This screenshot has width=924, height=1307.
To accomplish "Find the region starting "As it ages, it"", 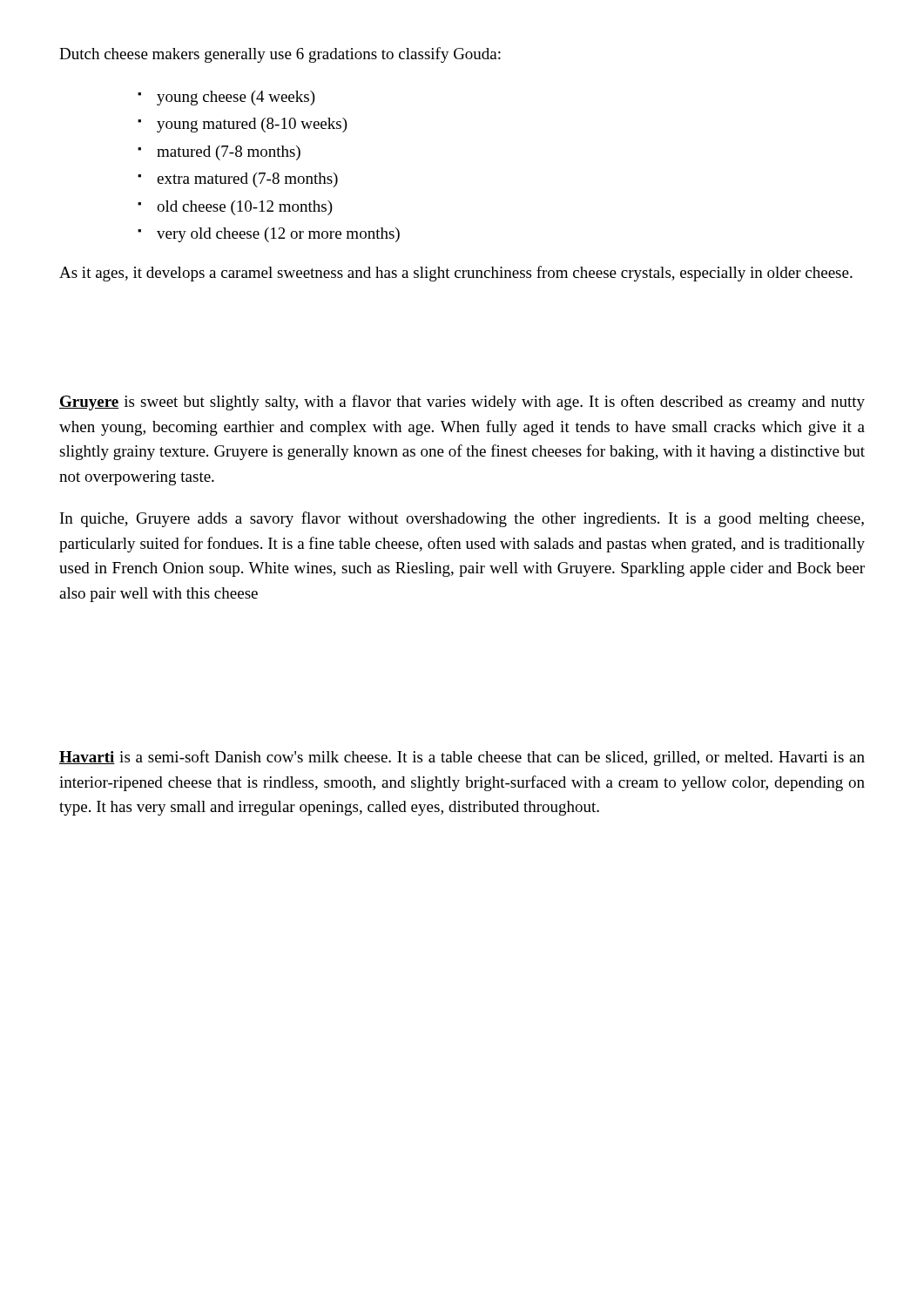I will [456, 272].
